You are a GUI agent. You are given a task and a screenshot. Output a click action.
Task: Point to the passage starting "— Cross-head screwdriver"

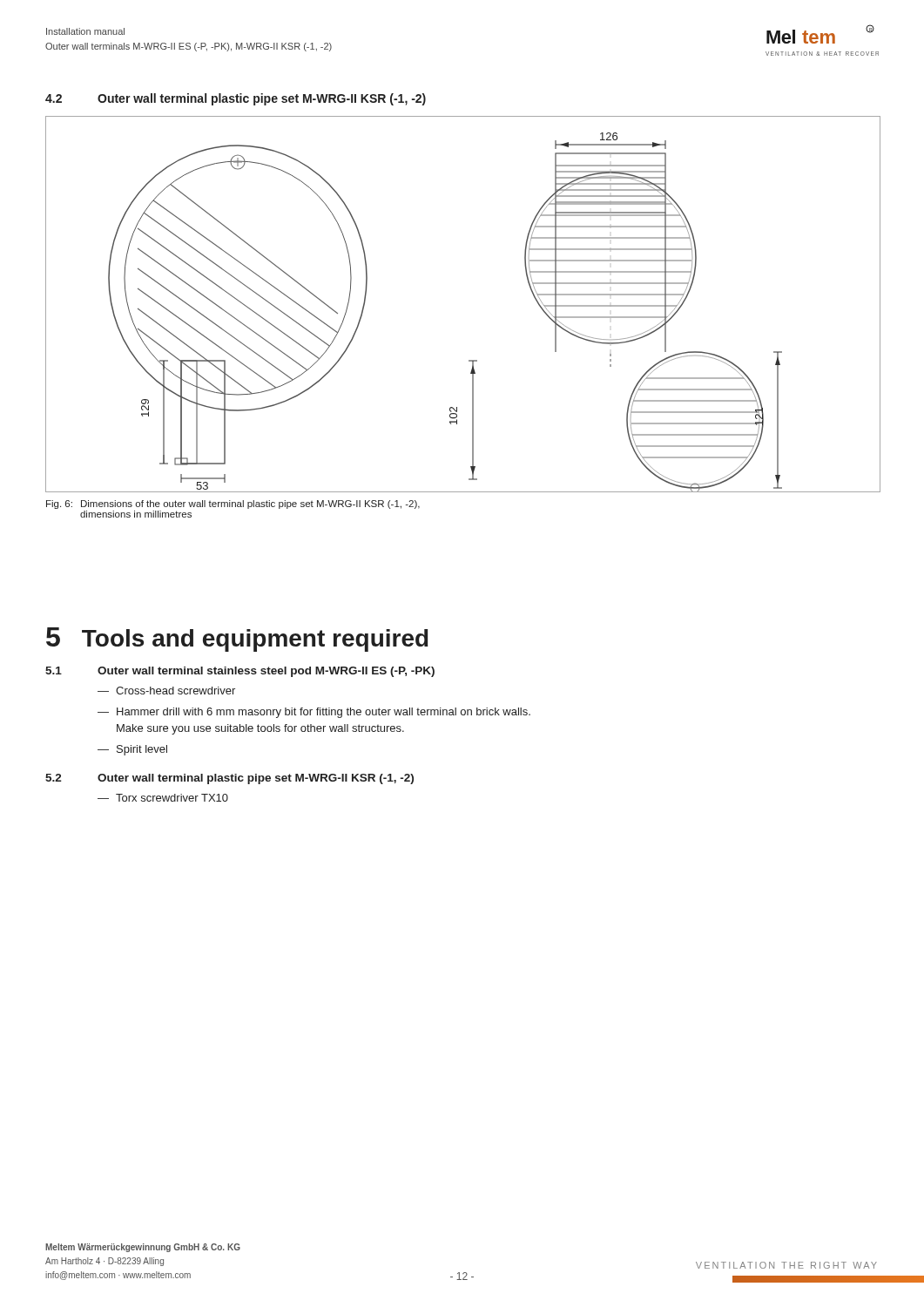166,691
